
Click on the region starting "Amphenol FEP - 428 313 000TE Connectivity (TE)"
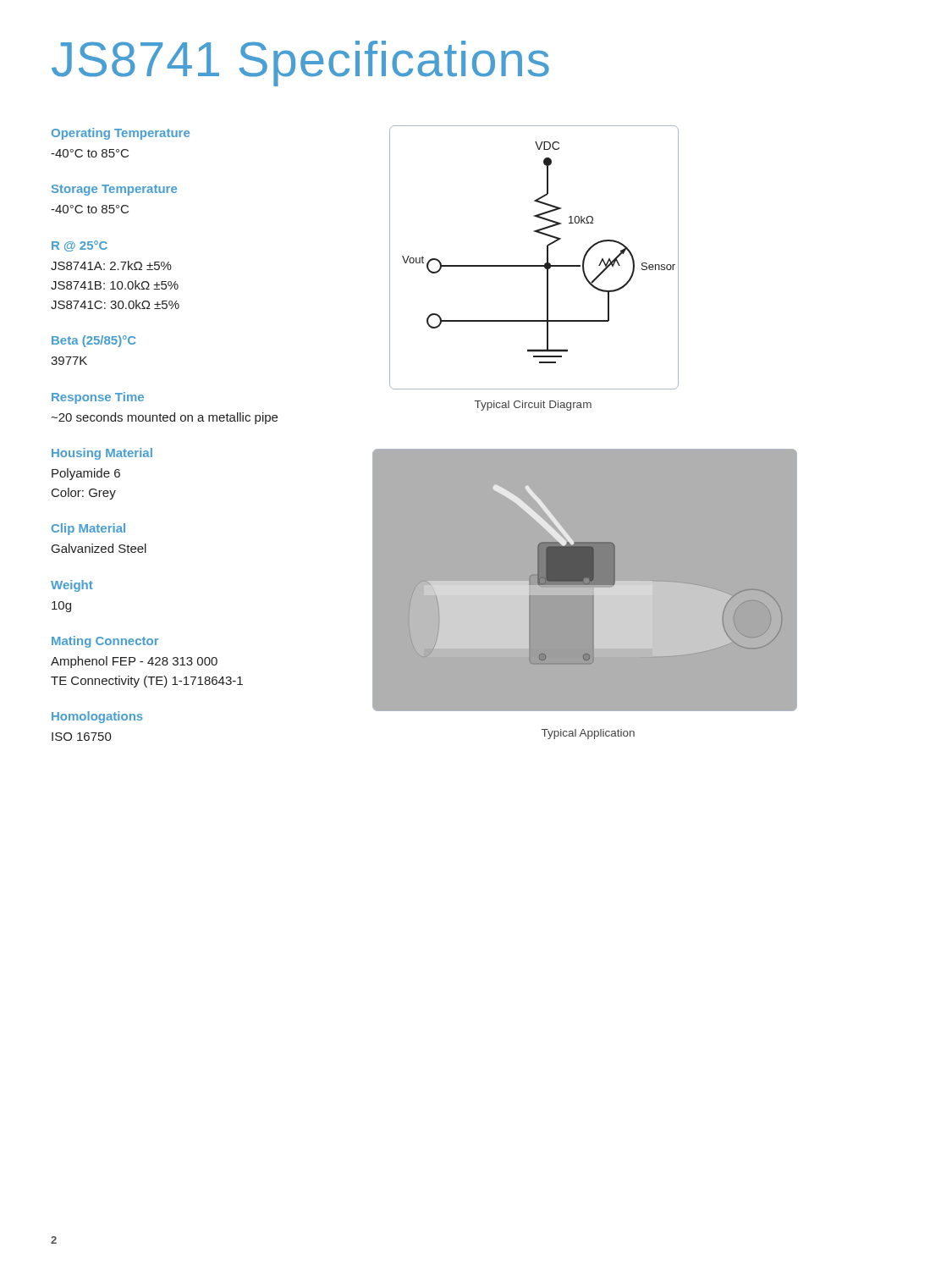[x=147, y=670]
